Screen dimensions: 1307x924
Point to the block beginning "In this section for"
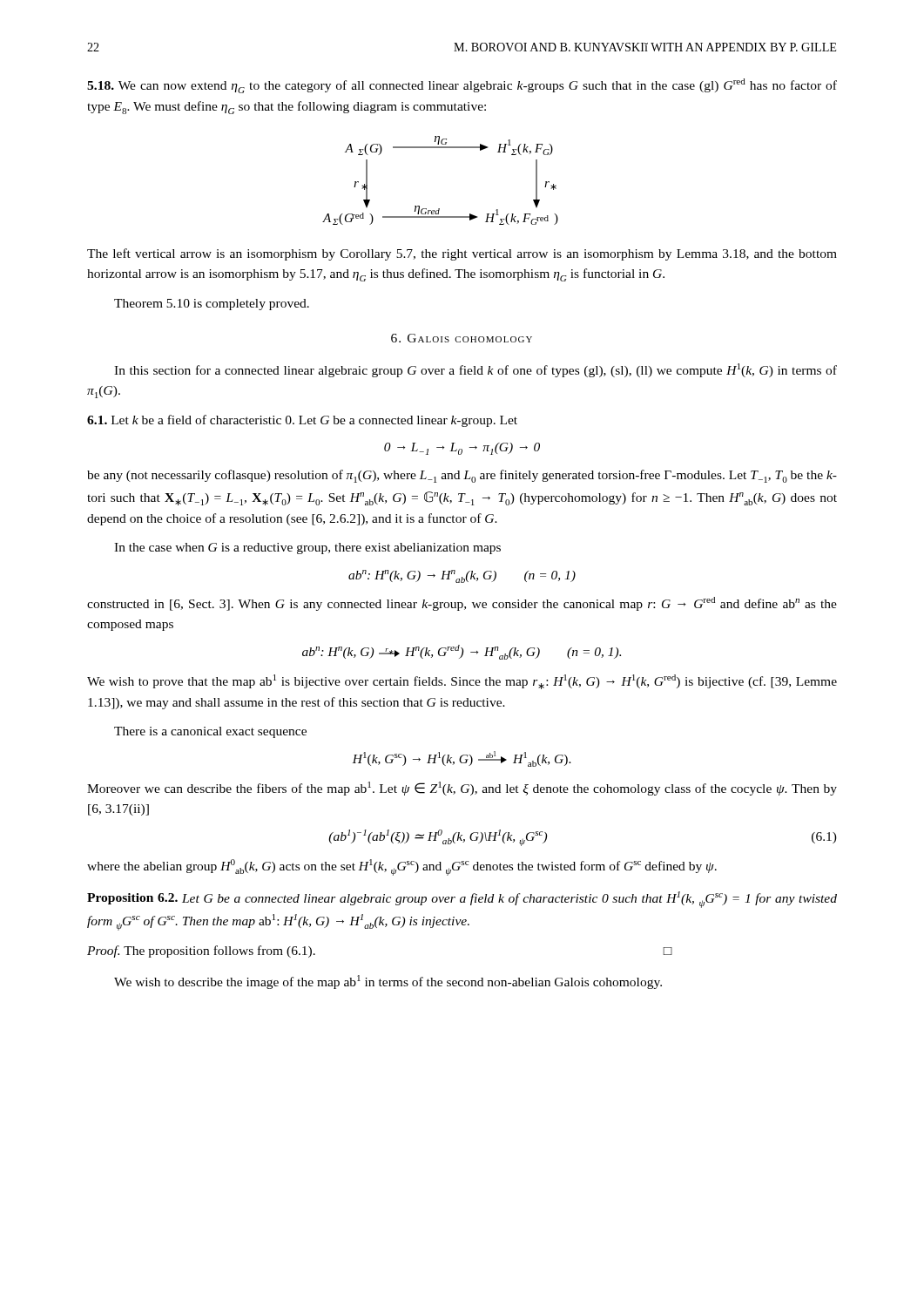tap(462, 380)
